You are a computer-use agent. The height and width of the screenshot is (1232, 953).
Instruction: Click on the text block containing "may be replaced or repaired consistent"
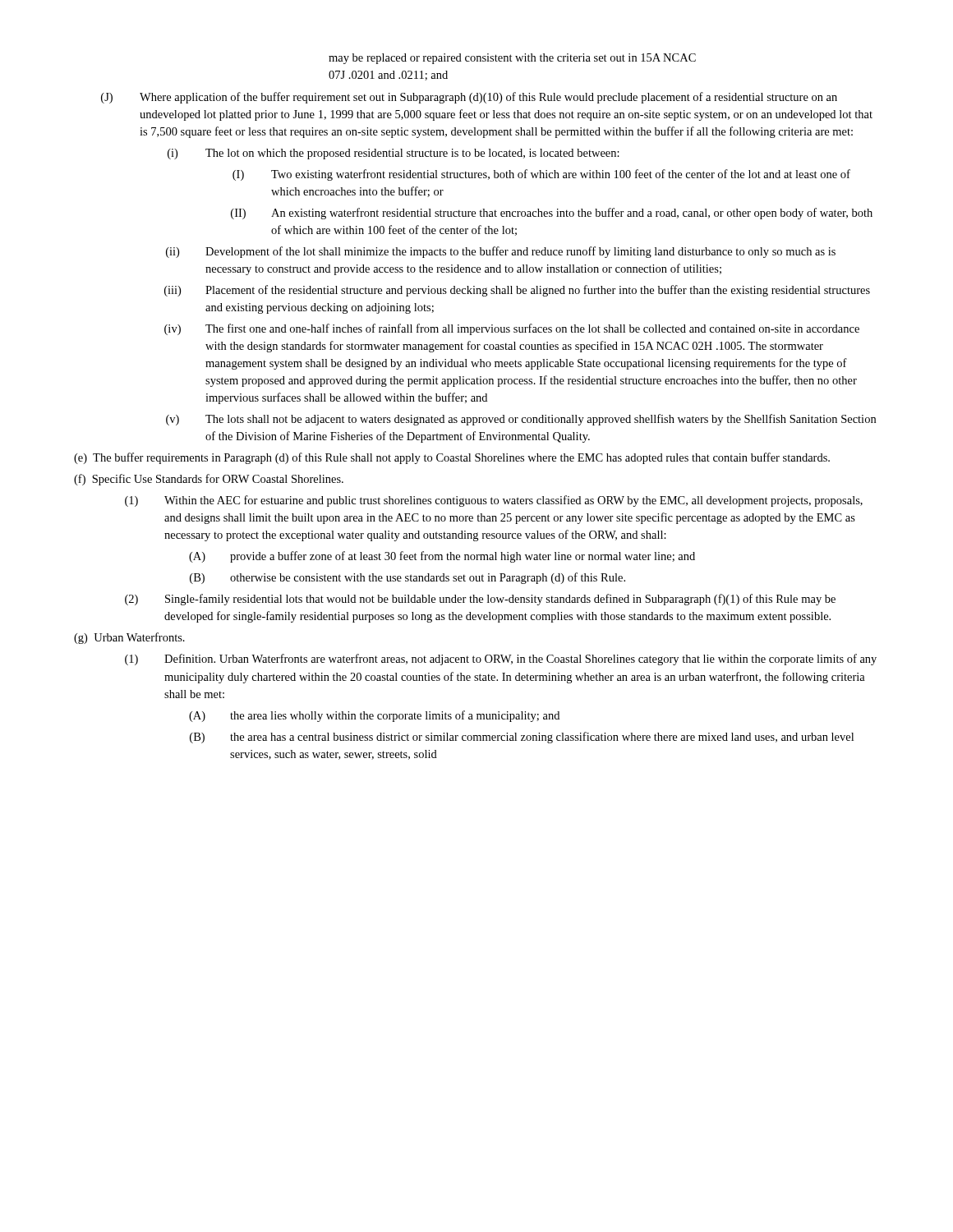point(512,66)
